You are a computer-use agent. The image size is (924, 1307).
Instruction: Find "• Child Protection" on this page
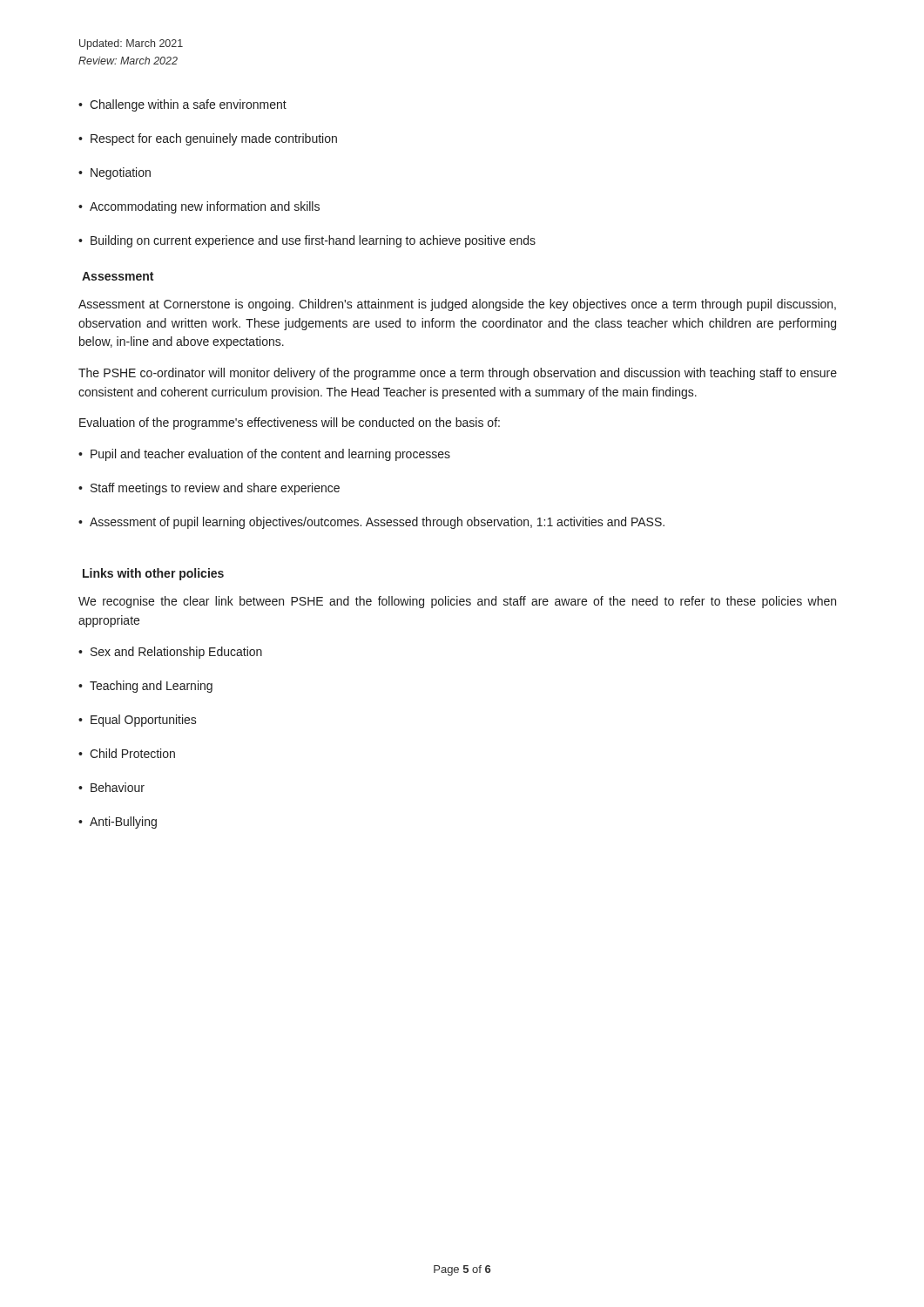(x=127, y=754)
